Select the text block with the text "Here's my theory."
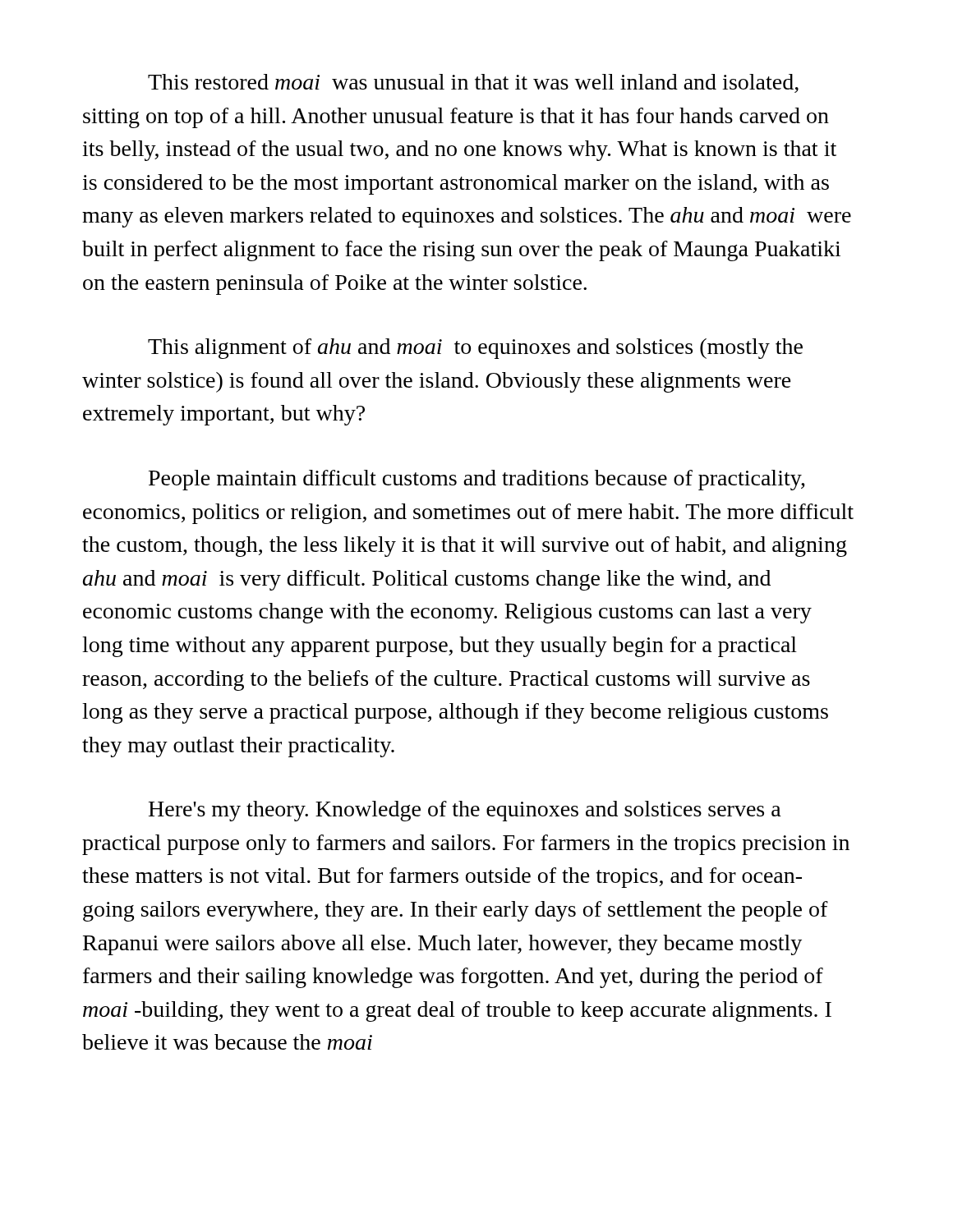 click(468, 926)
